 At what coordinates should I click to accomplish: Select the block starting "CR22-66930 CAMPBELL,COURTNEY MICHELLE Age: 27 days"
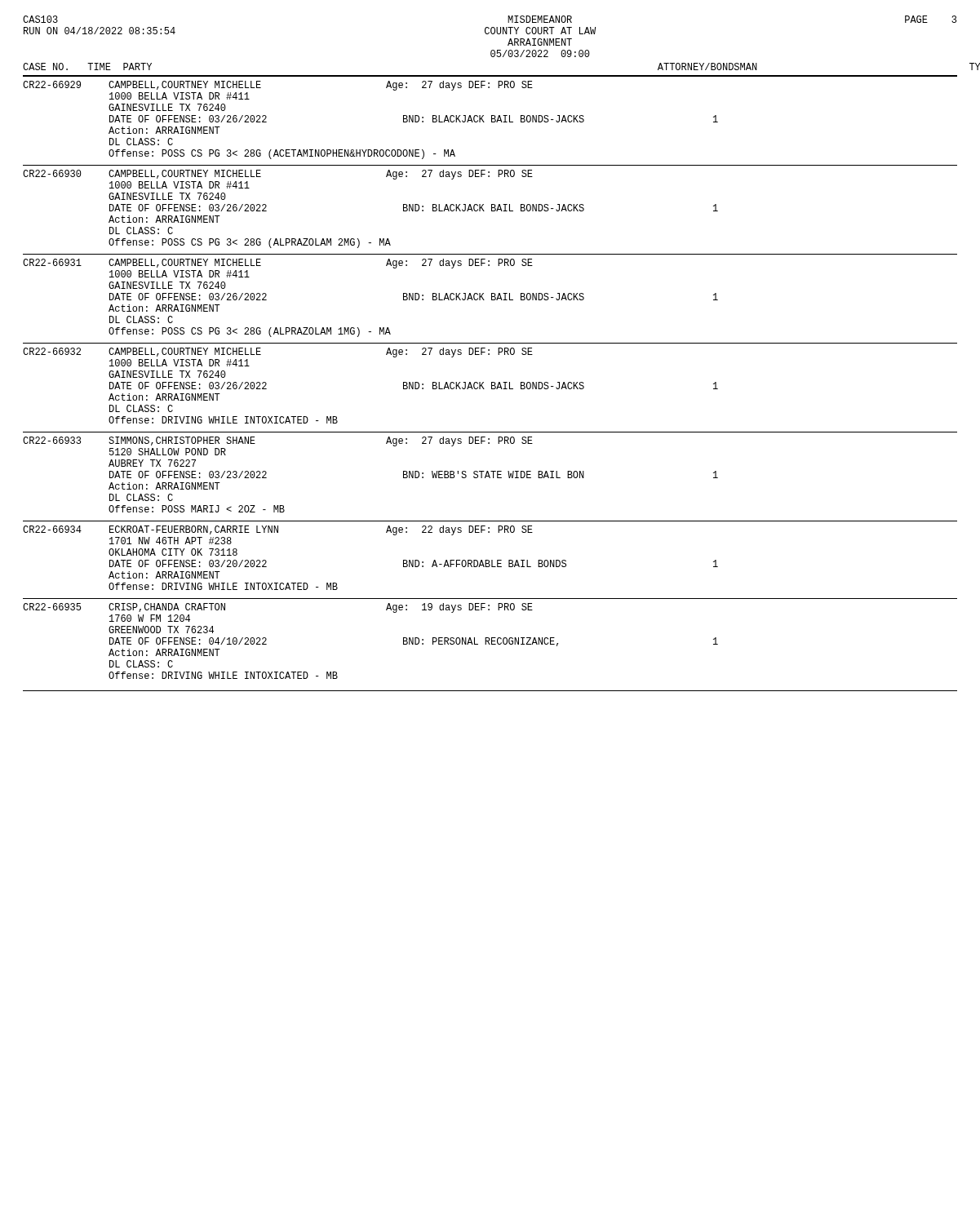tap(490, 209)
